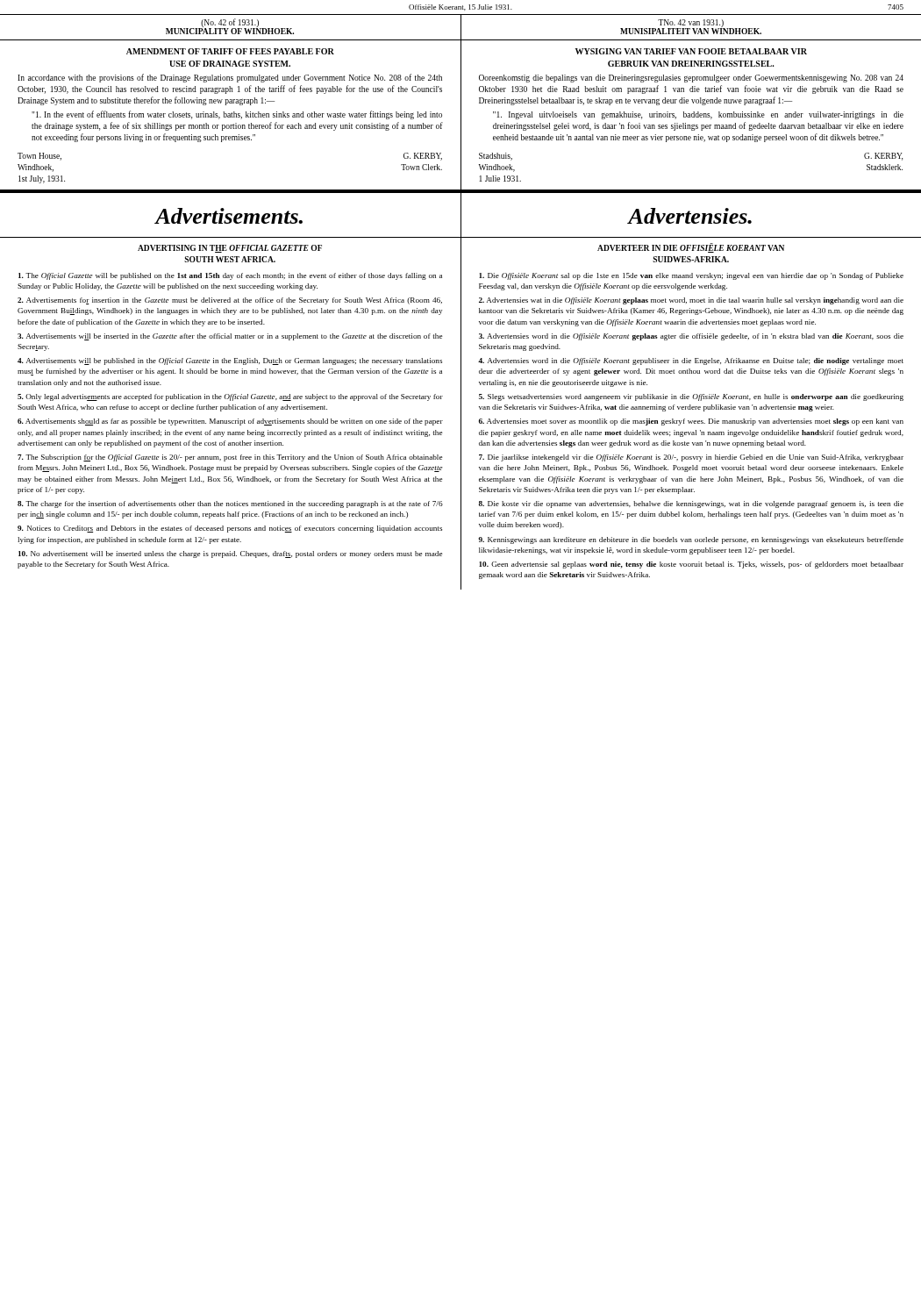Image resolution: width=921 pixels, height=1316 pixels.
Task: Where is the passage that starts "The Official Gazette will be published on the"?
Action: (x=230, y=281)
